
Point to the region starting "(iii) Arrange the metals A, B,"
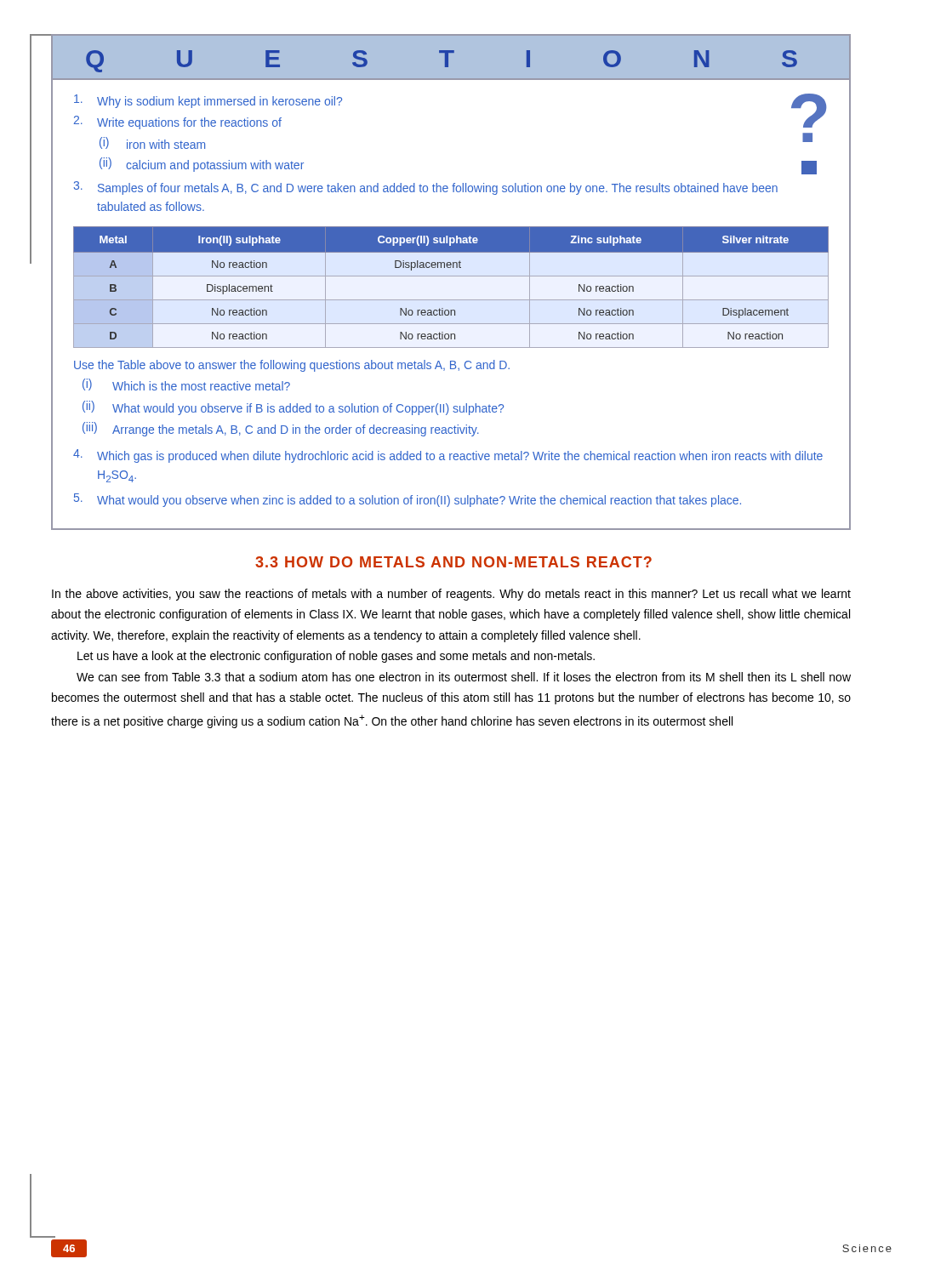455,430
